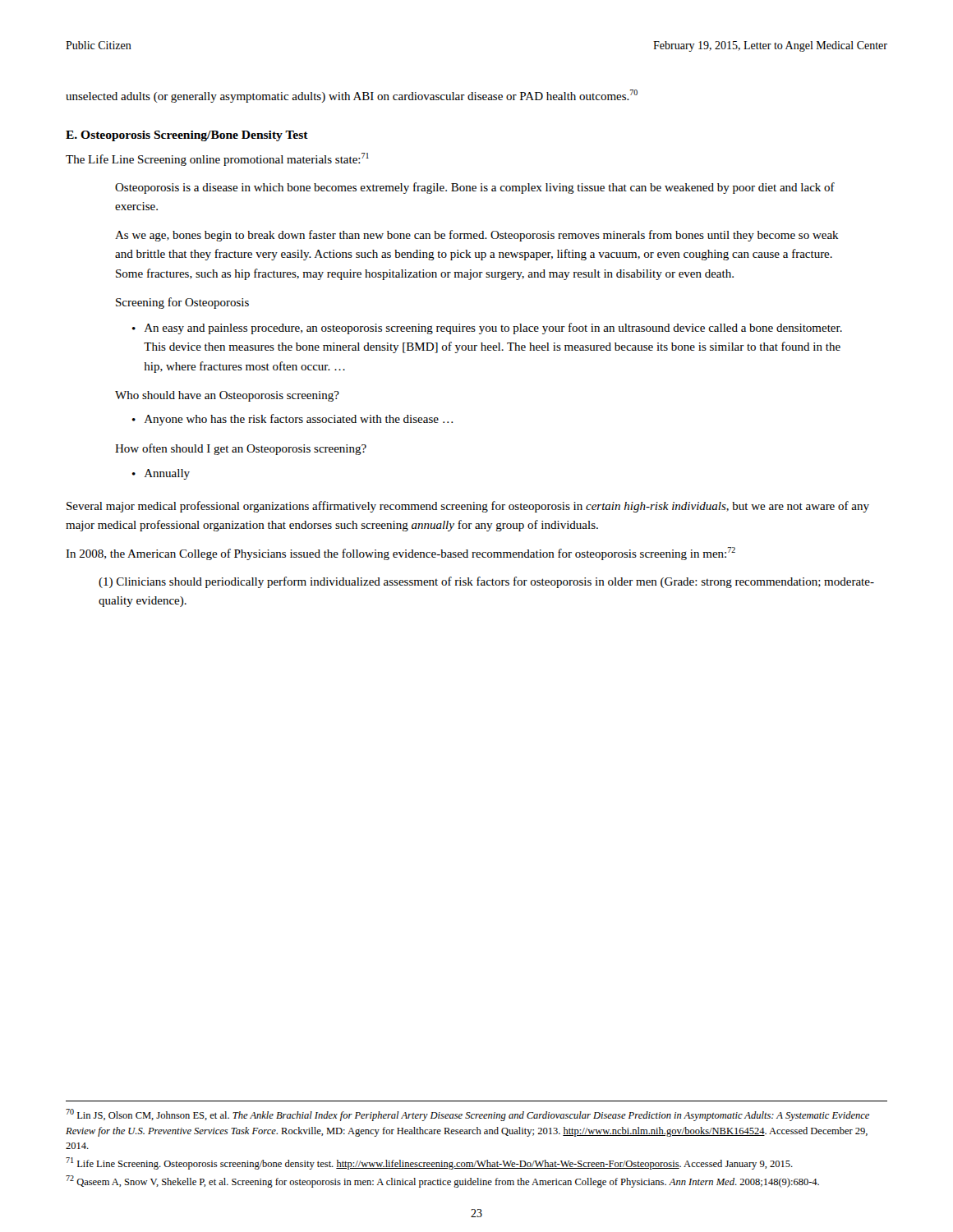Navigate to the block starting "In 2008, the"
This screenshot has height=1232, width=953.
pyautogui.click(x=401, y=553)
